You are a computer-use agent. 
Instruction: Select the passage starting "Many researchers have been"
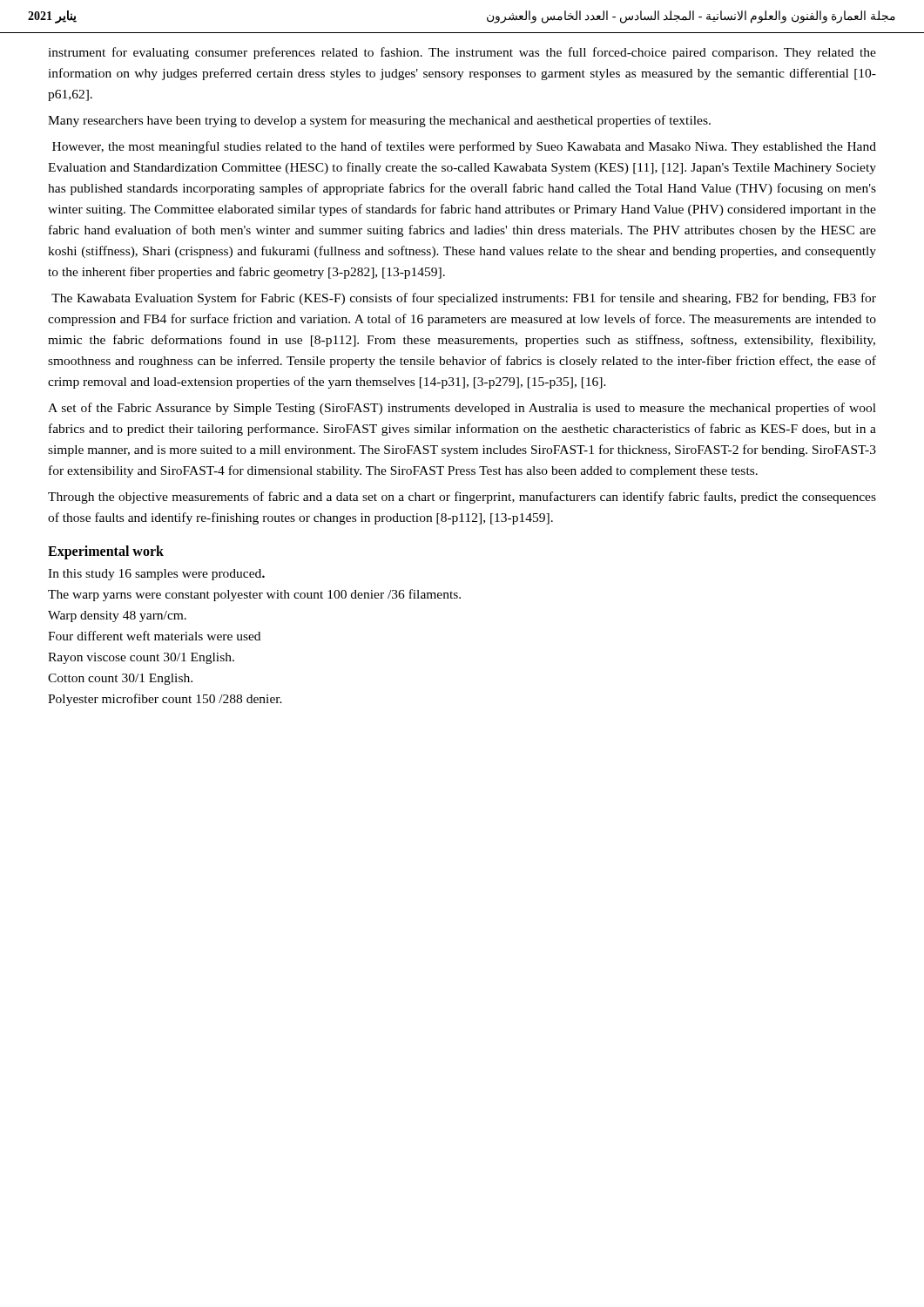(462, 120)
